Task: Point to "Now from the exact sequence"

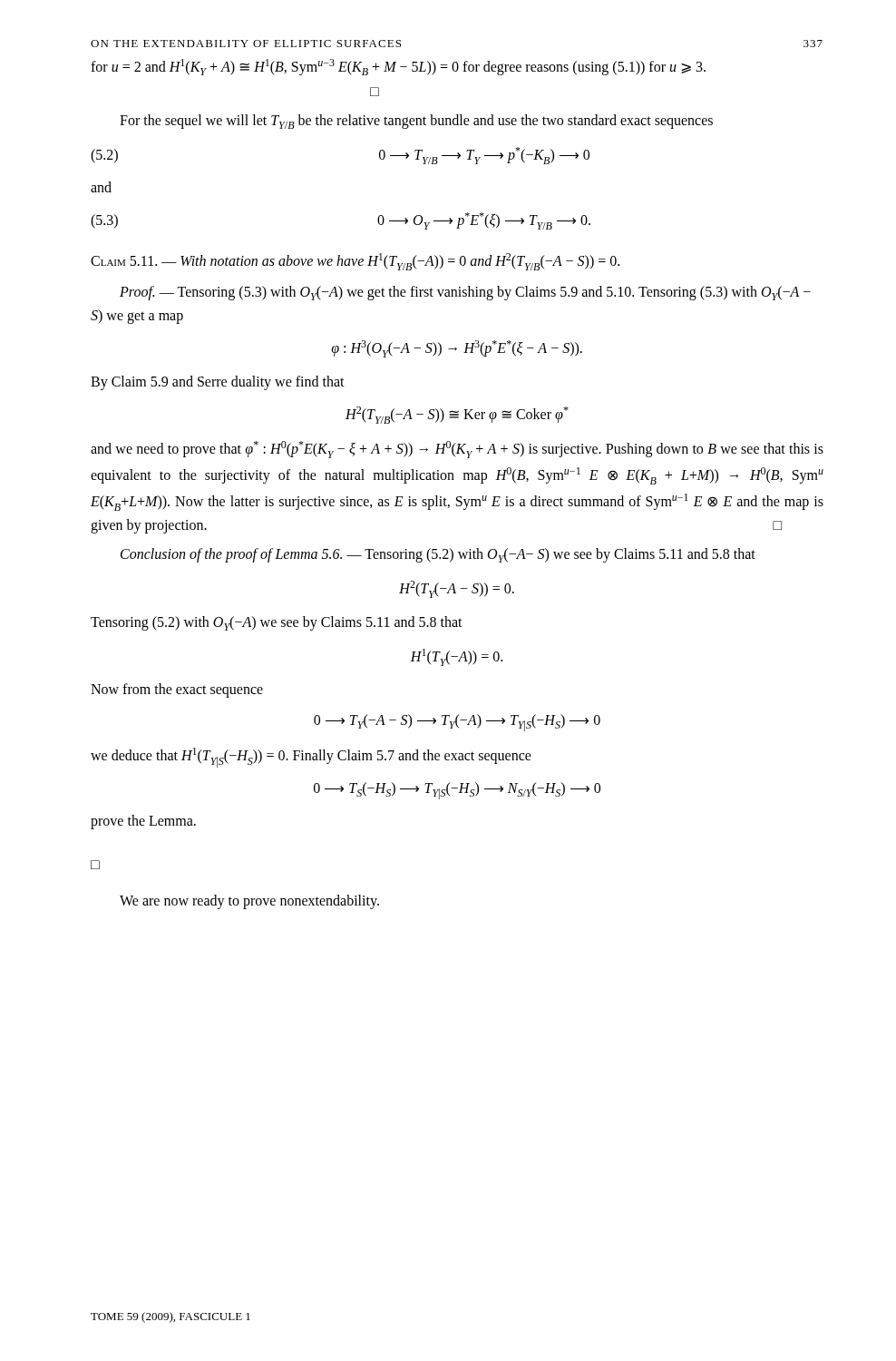Action: (x=177, y=689)
